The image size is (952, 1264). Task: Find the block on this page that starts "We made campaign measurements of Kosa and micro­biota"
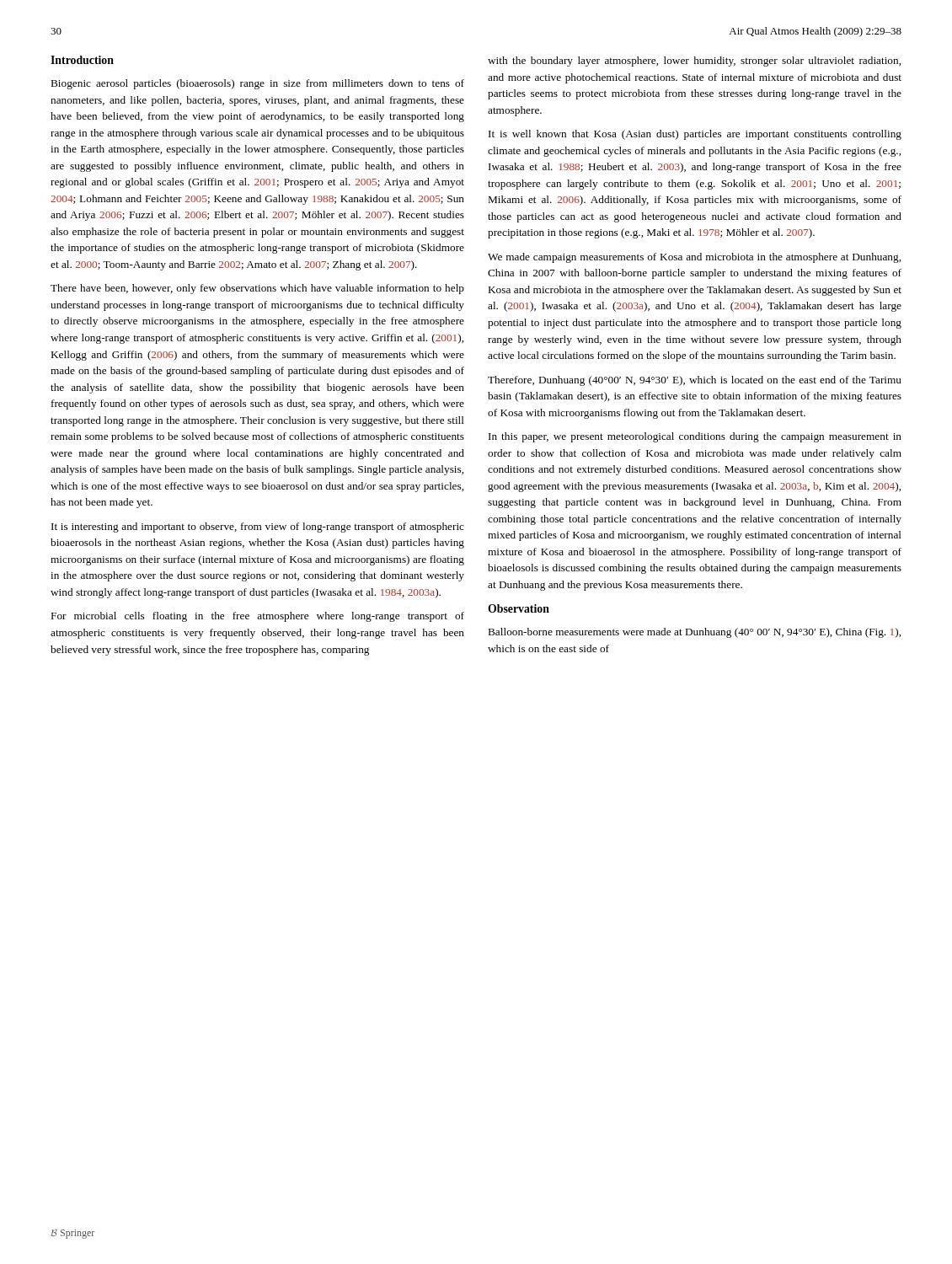click(695, 306)
